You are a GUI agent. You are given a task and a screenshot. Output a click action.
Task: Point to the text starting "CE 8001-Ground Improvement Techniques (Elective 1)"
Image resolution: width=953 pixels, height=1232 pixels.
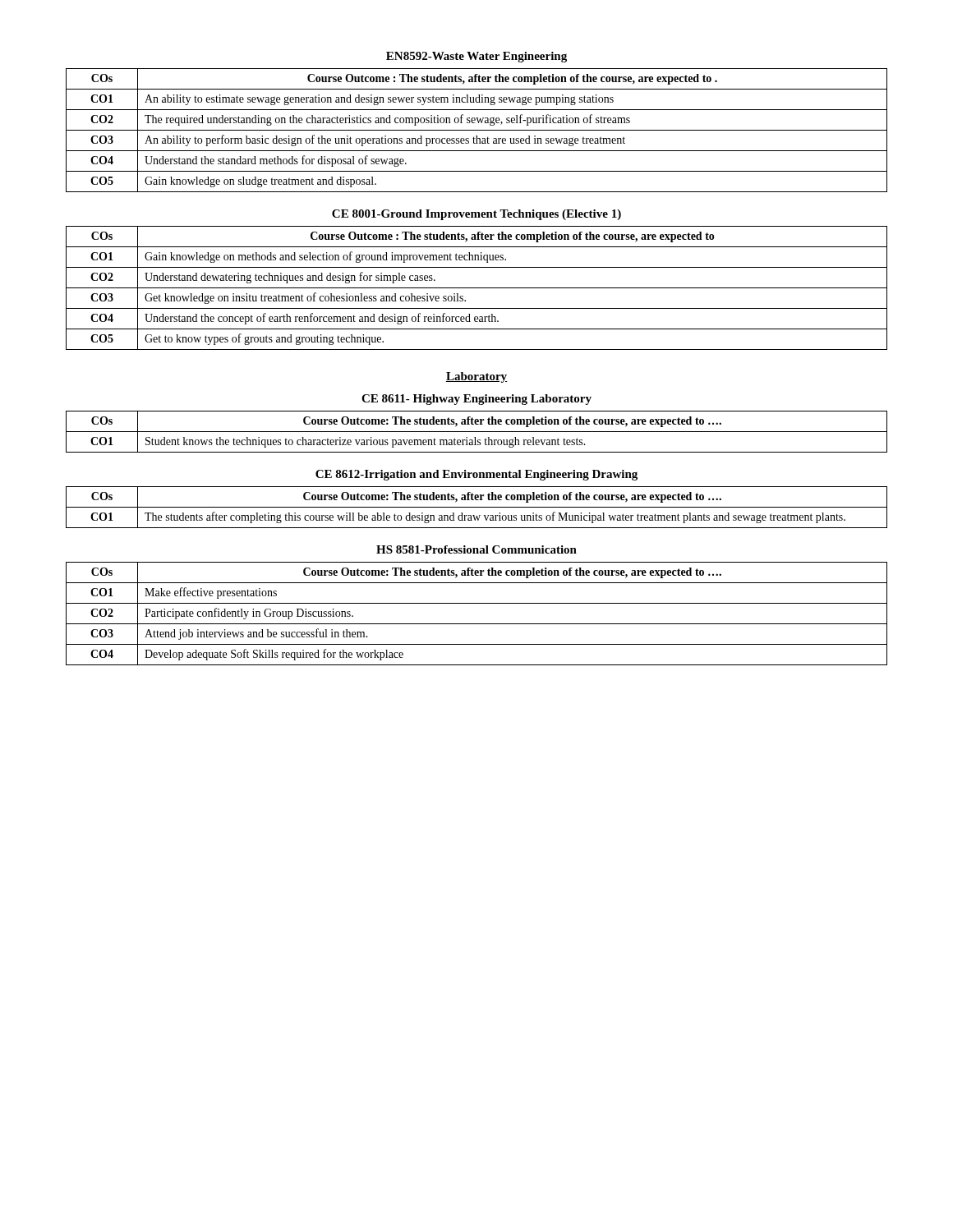click(476, 214)
